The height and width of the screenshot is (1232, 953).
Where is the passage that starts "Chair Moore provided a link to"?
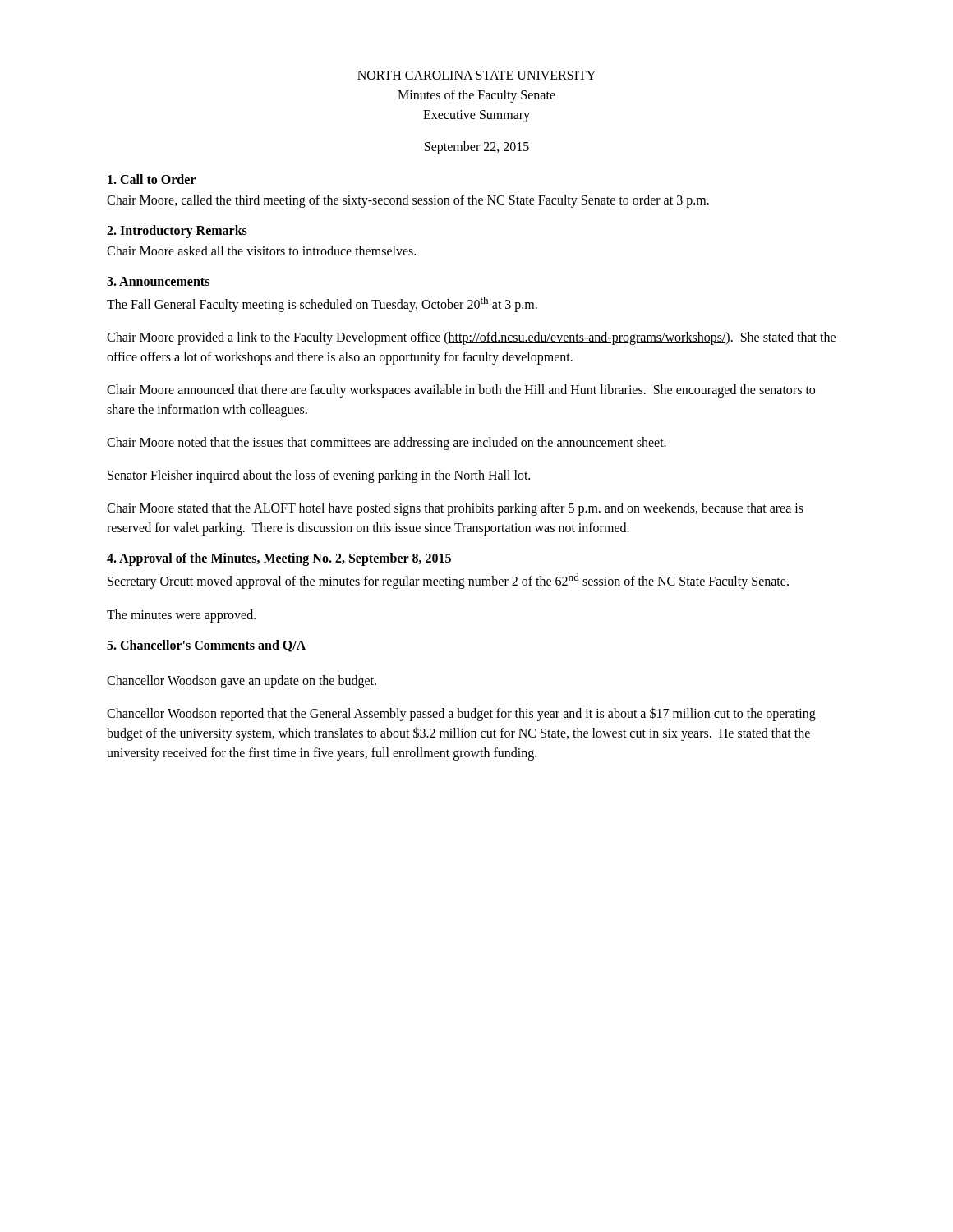click(x=471, y=347)
